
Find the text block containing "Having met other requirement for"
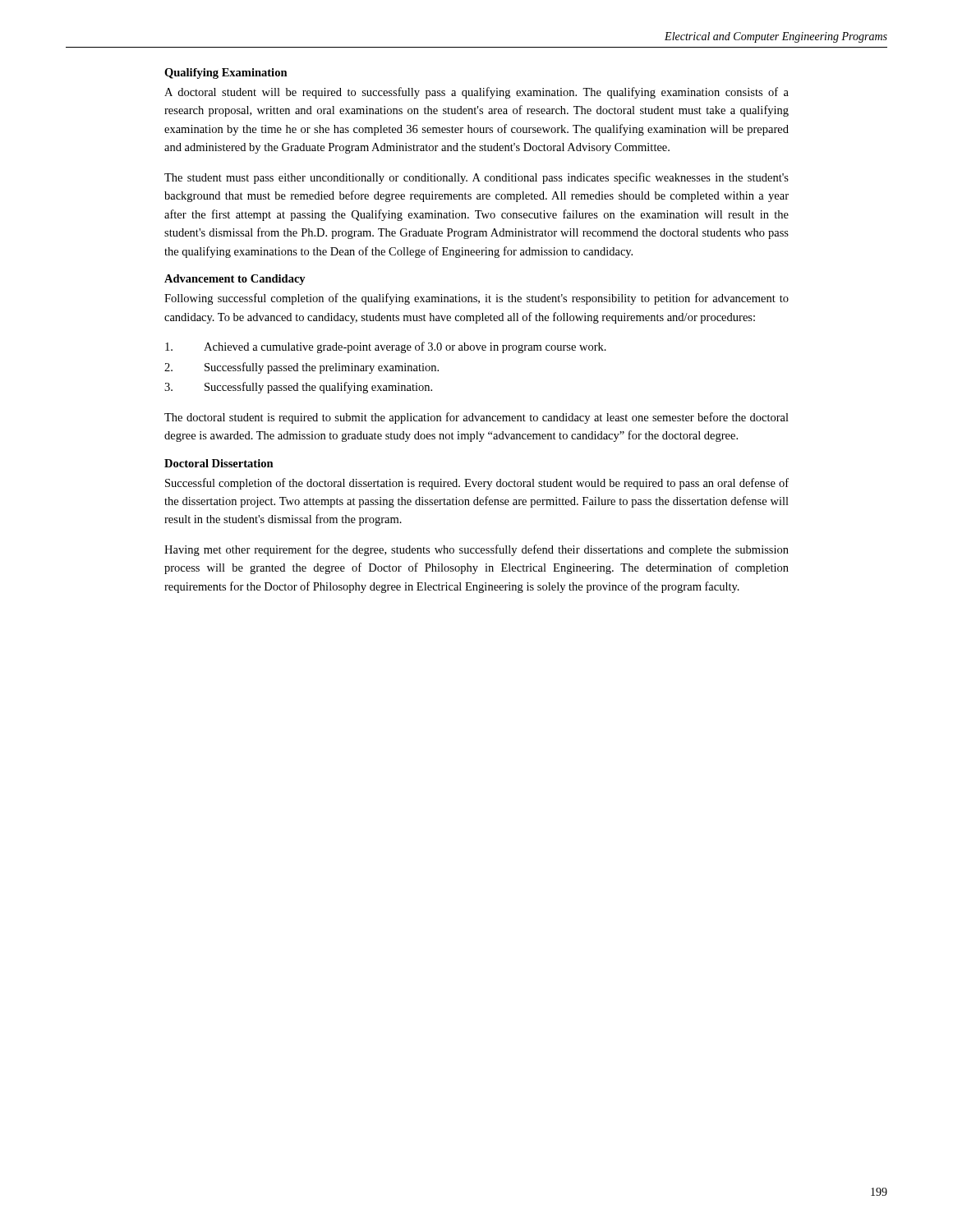click(x=476, y=568)
